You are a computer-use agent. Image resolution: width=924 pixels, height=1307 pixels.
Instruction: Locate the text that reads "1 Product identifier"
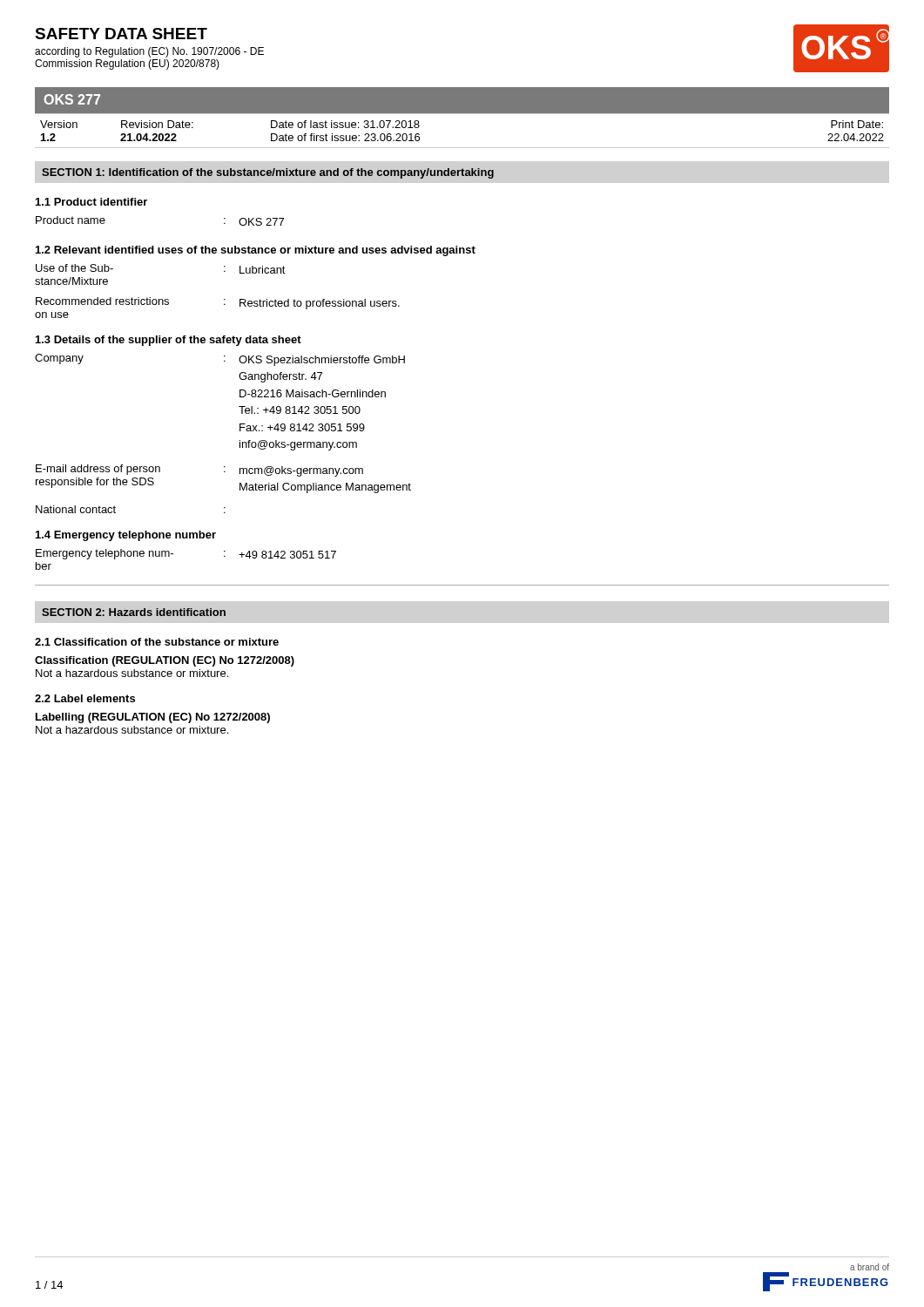coord(91,202)
